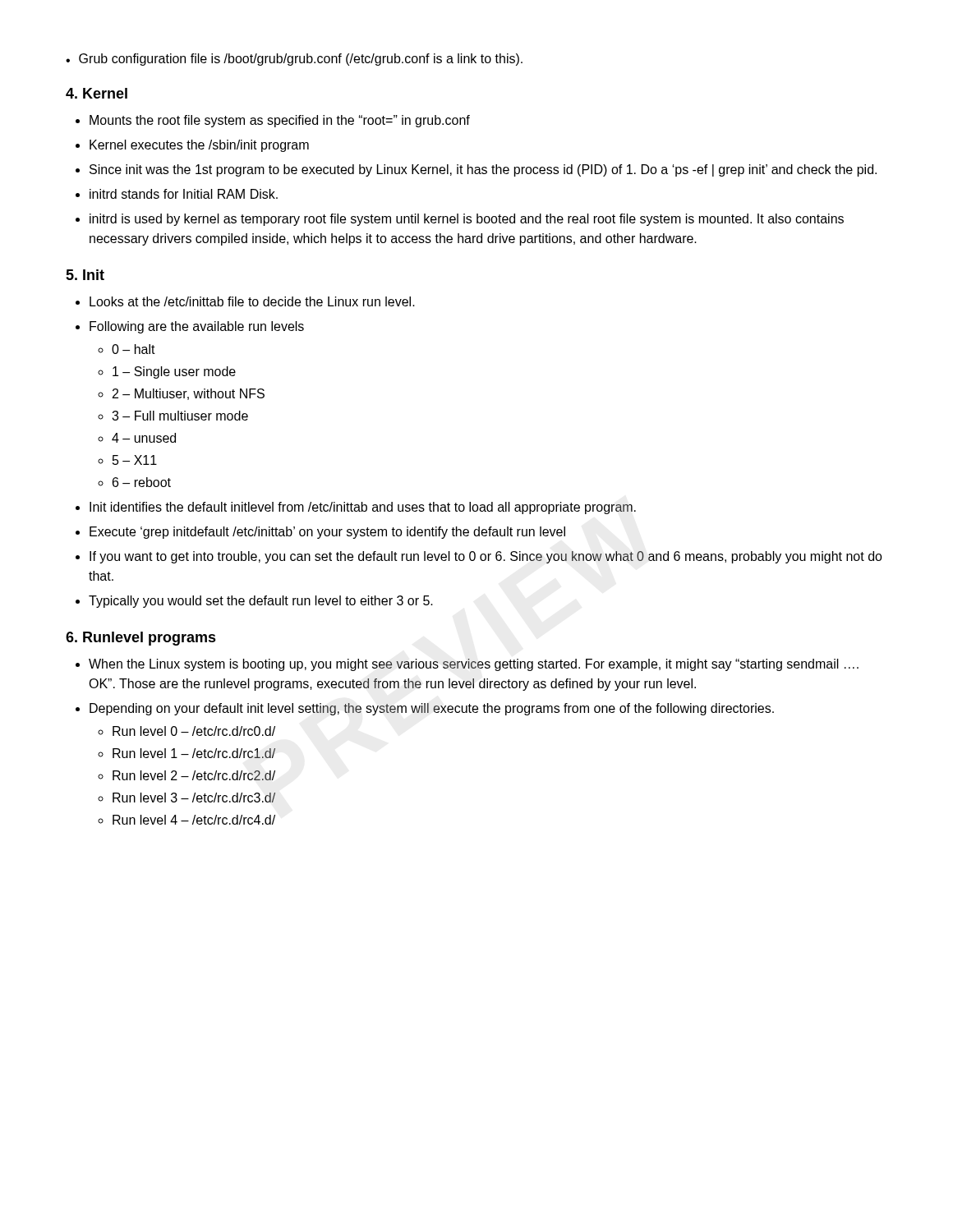Click the passage that begins "Run level 4 –"

tap(194, 820)
